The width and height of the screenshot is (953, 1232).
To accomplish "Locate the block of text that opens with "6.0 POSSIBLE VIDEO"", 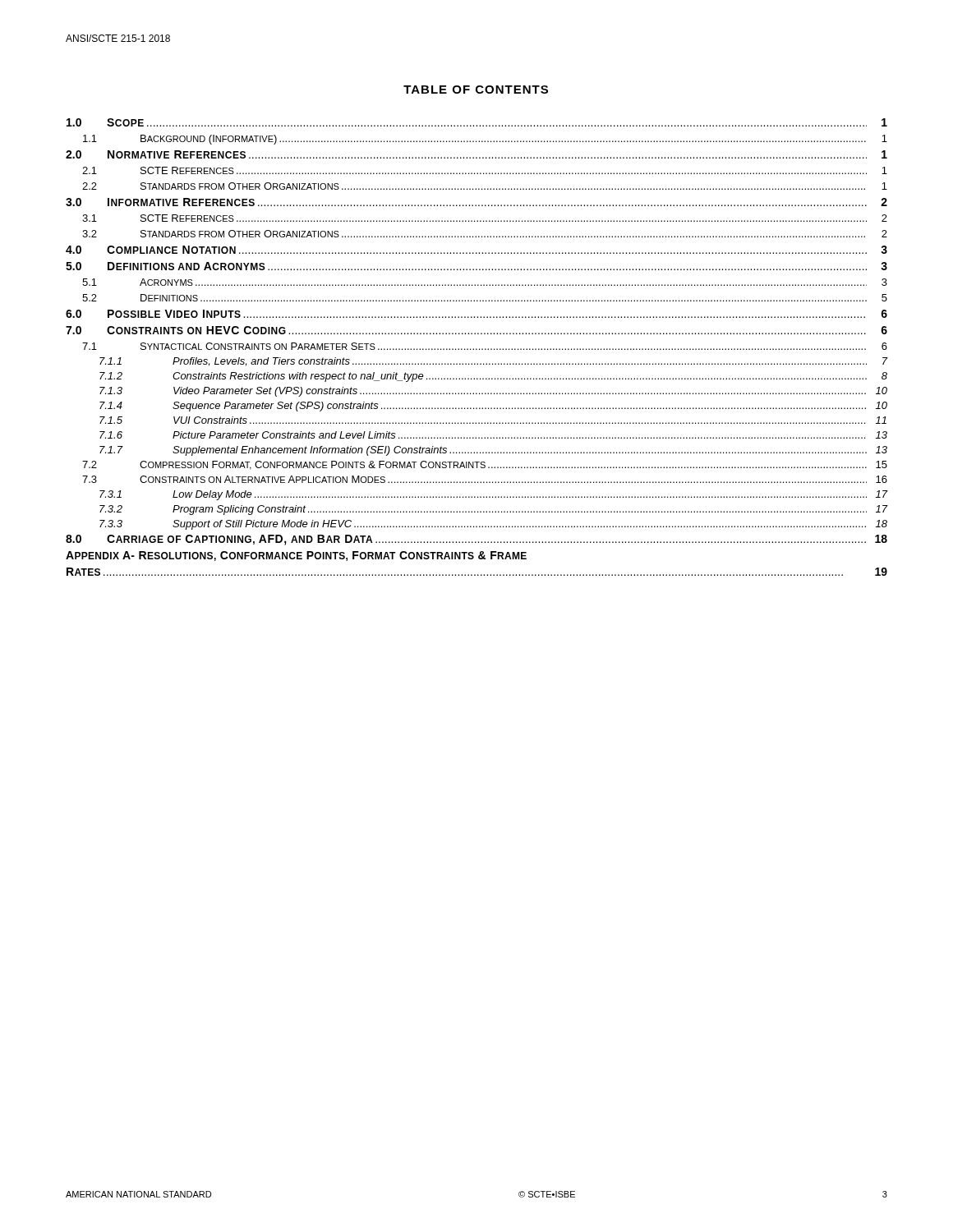I will 476,314.
